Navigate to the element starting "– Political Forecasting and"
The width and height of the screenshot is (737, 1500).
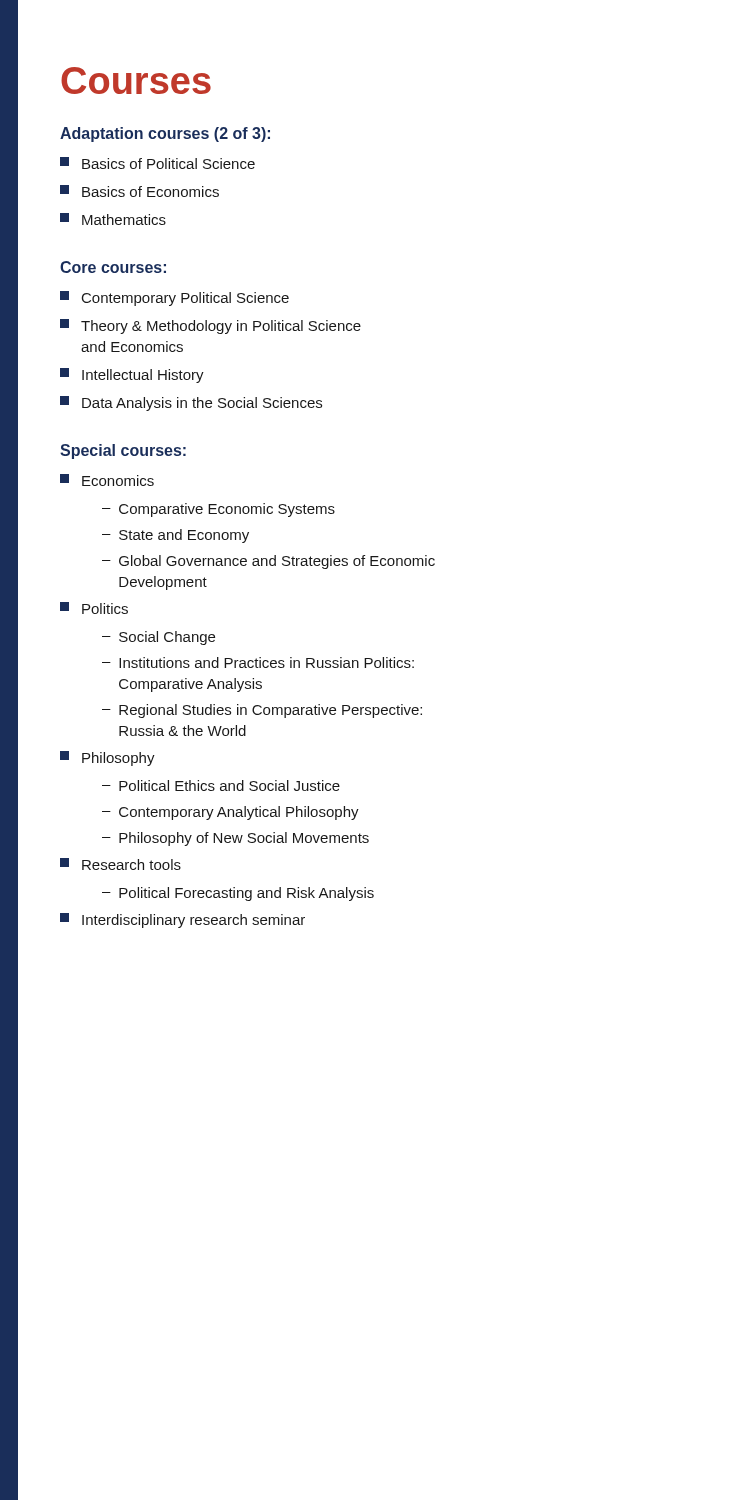point(238,892)
